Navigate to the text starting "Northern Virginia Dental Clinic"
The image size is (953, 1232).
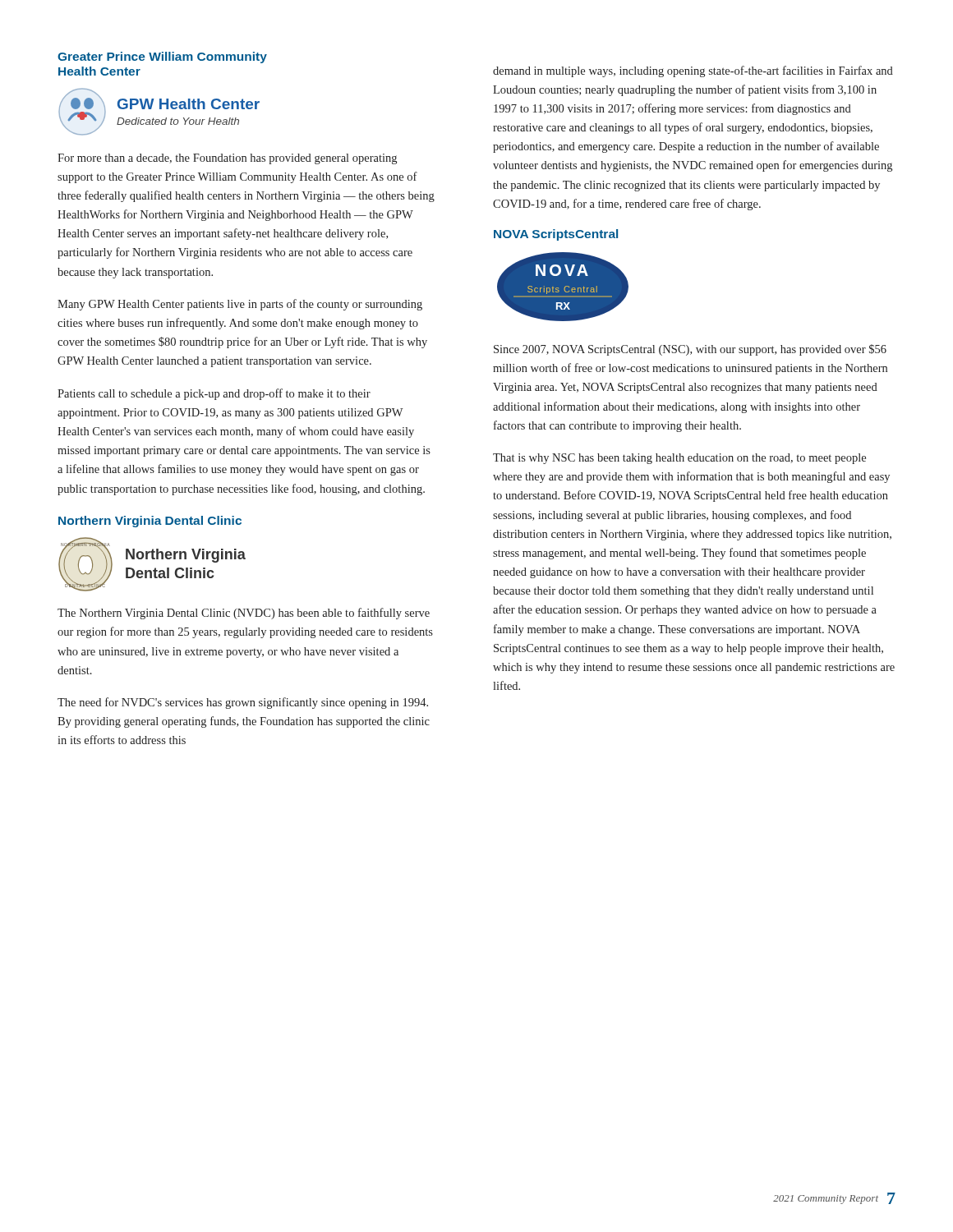tap(246, 521)
